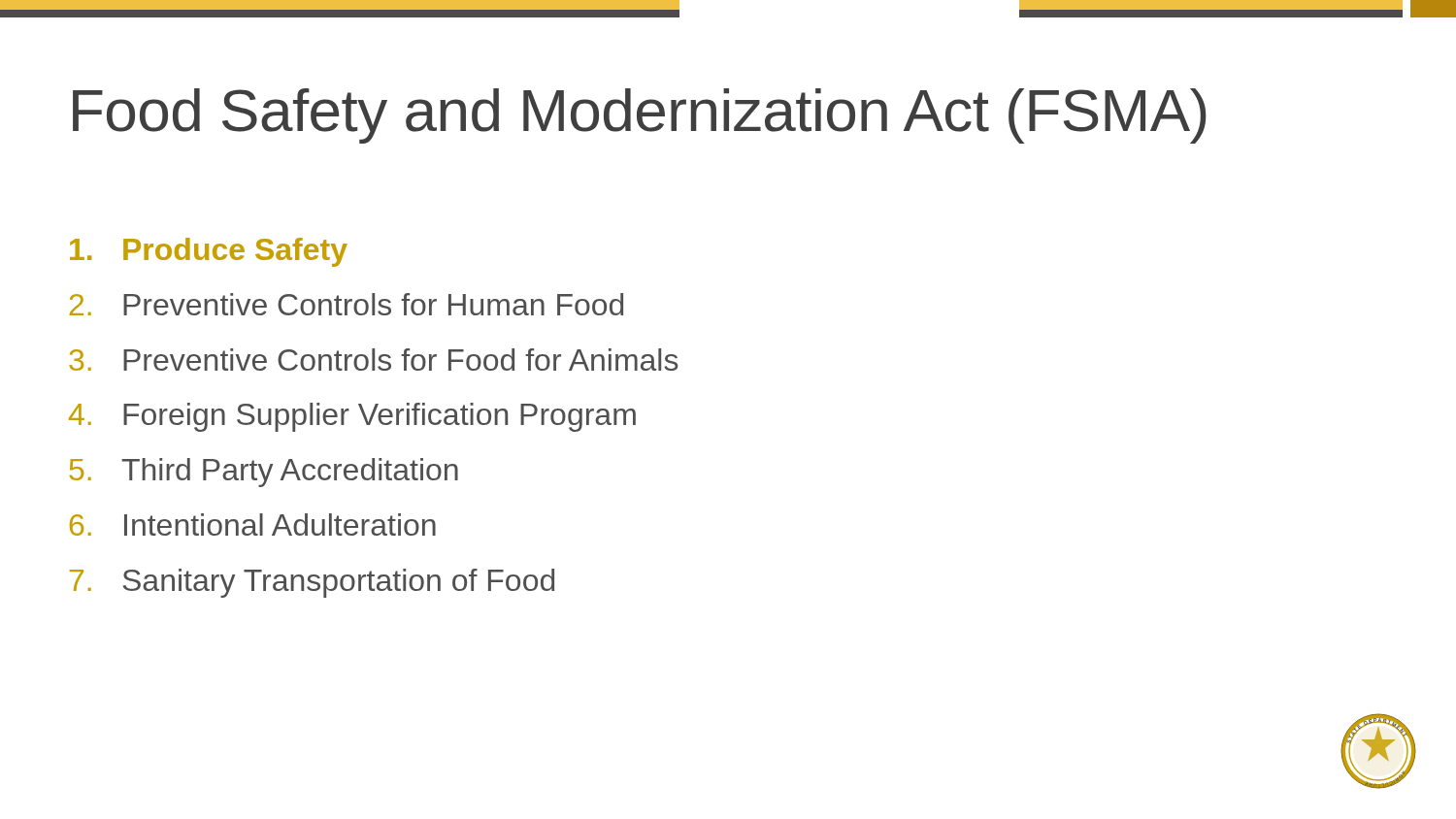Screen dimensions: 819x1456
Task: Select the block starting "Food Safety and Modernization Act (FSMA)"
Action: 699,111
